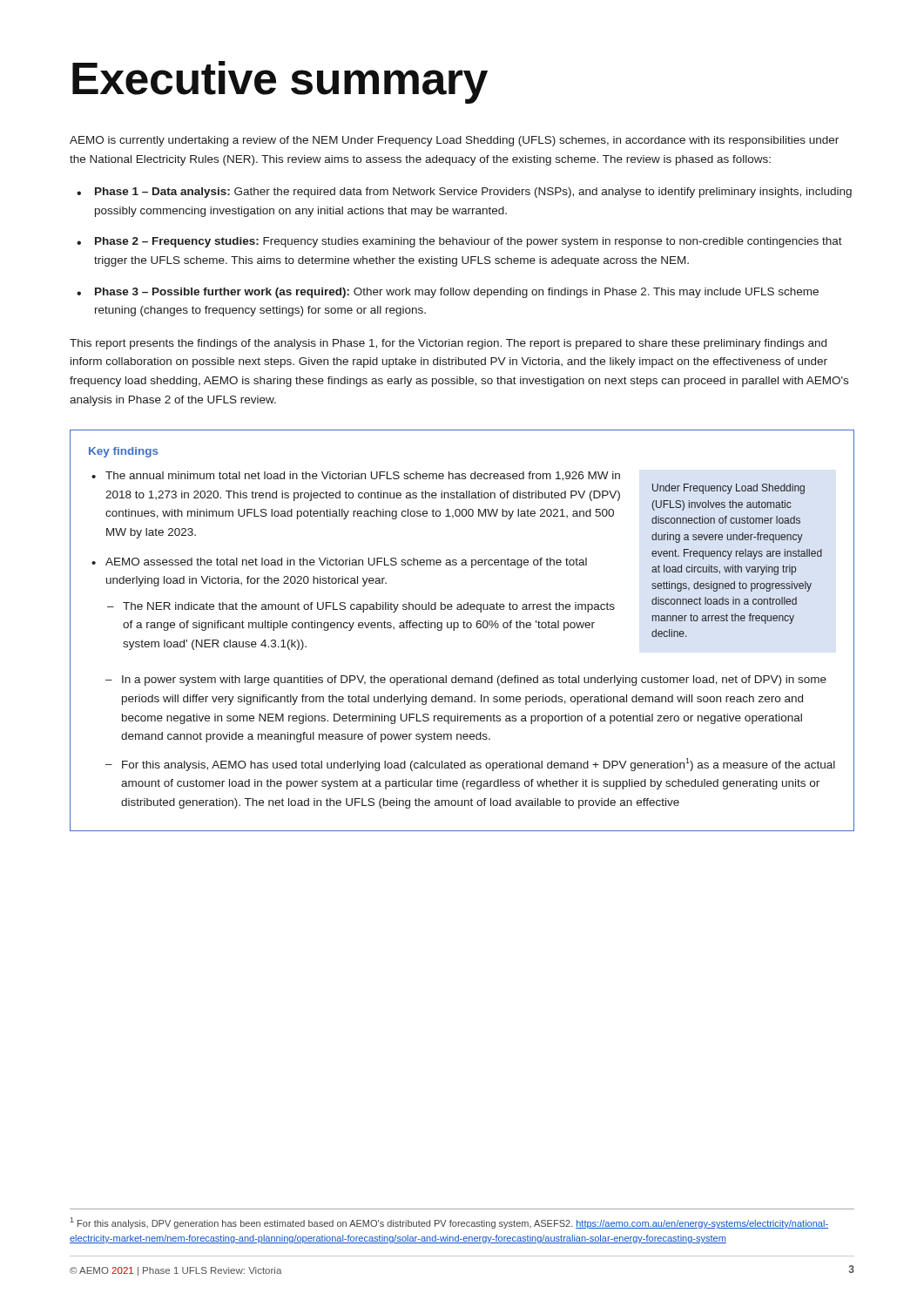Locate the list item containing "Phase 3 – Possible further work (as required):"

click(457, 300)
